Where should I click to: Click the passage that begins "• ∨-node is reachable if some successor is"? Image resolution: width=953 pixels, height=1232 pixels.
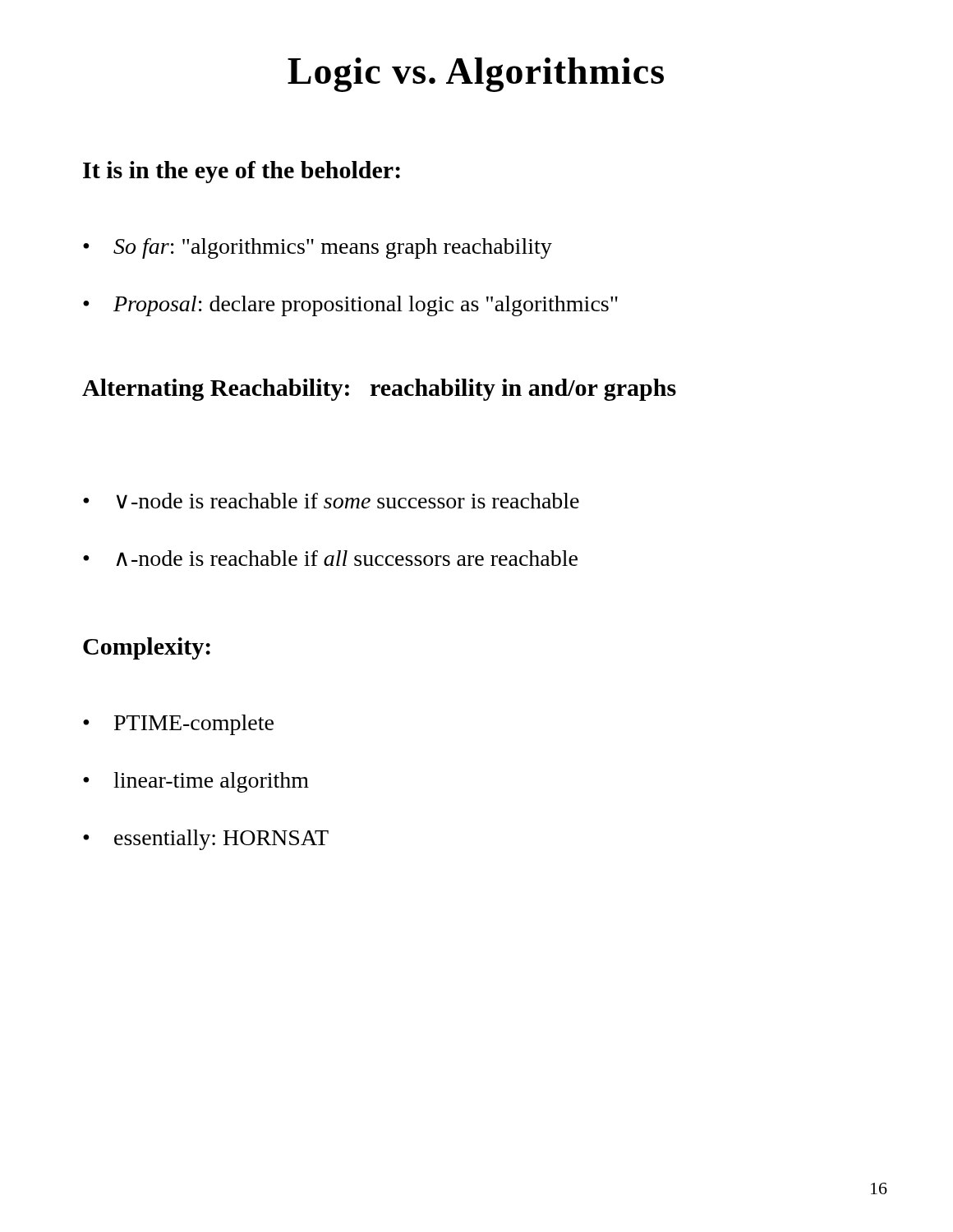pos(331,501)
